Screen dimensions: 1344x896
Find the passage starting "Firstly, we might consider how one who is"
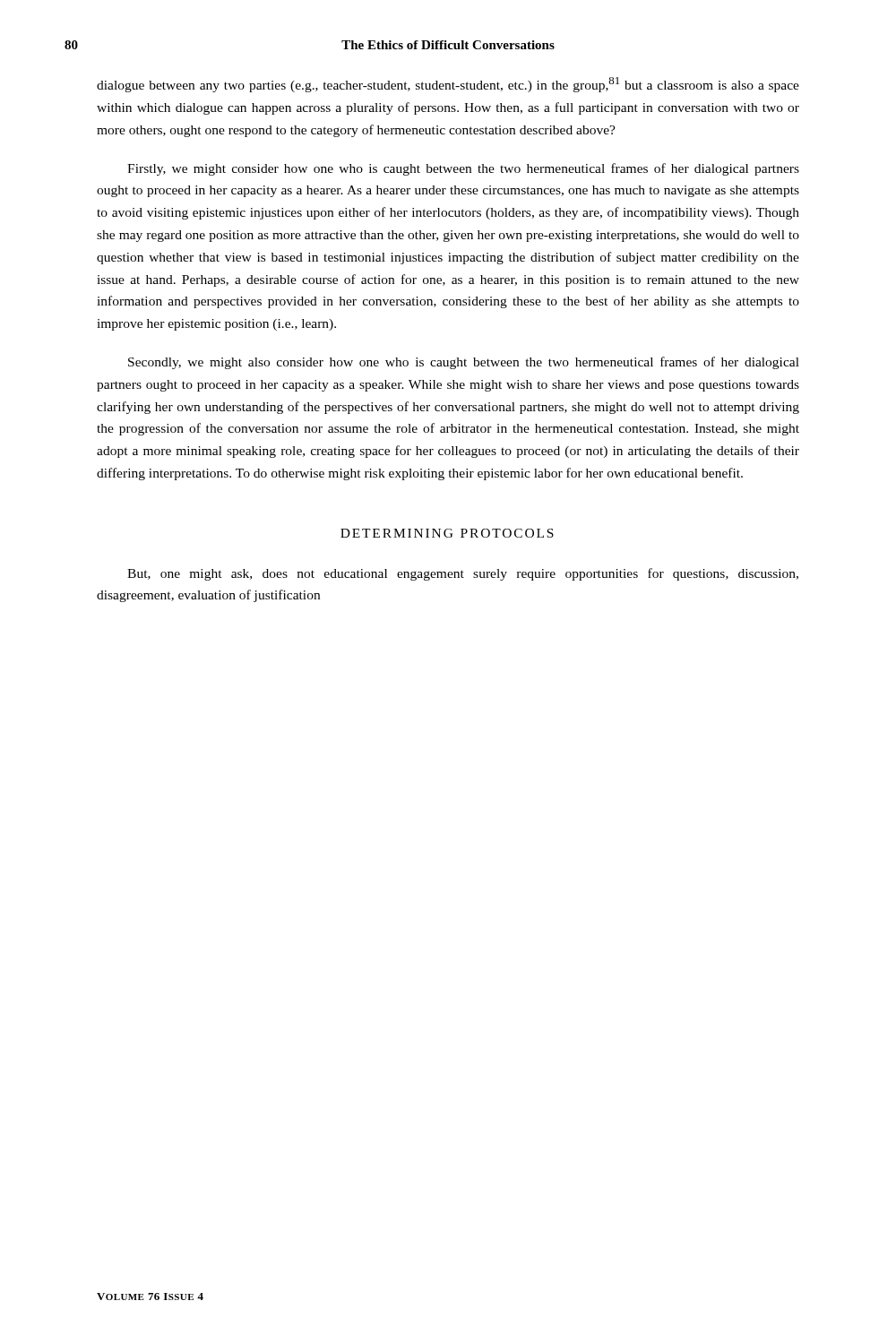pyautogui.click(x=448, y=246)
